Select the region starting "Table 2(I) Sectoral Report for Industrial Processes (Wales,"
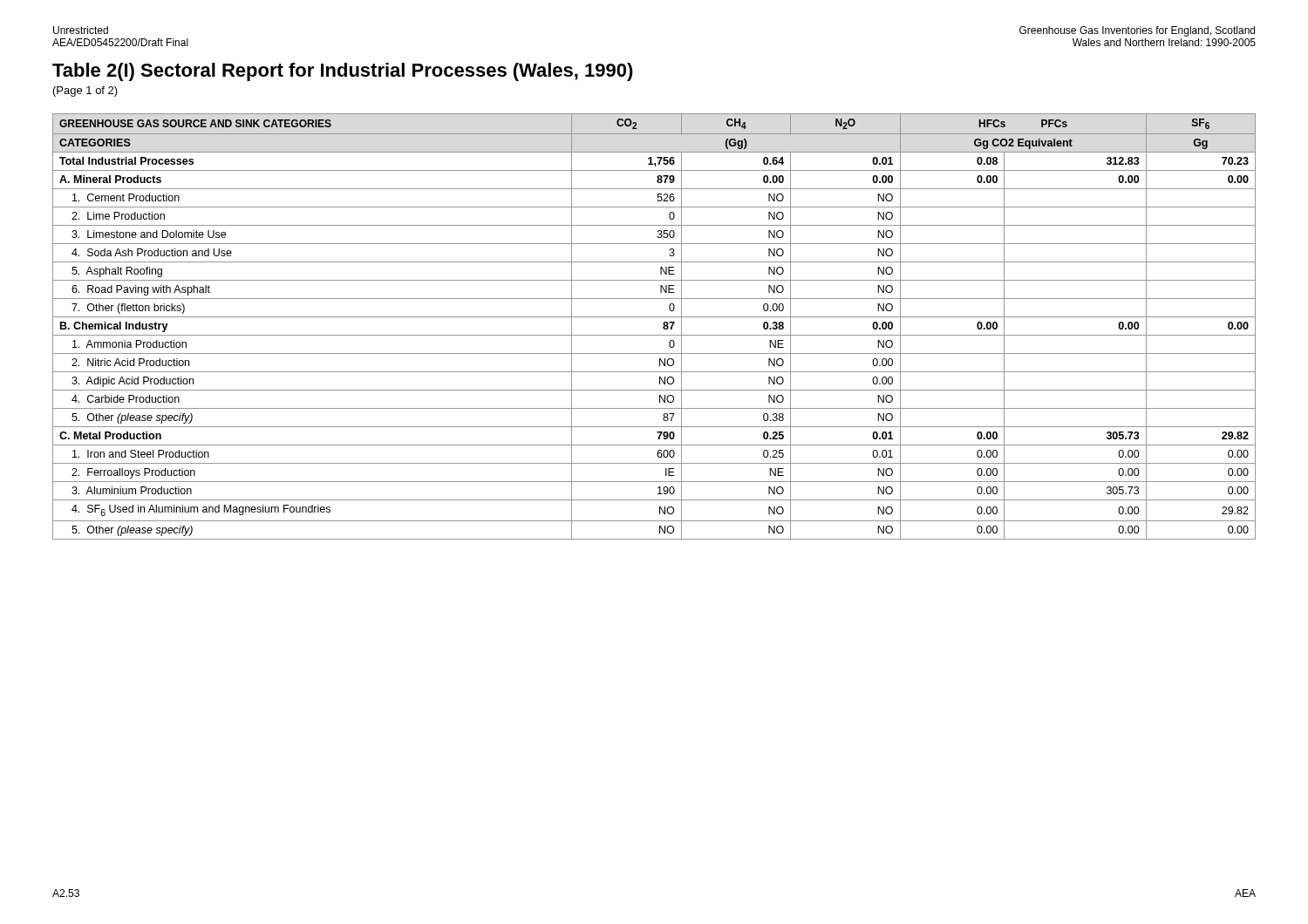 (x=343, y=78)
